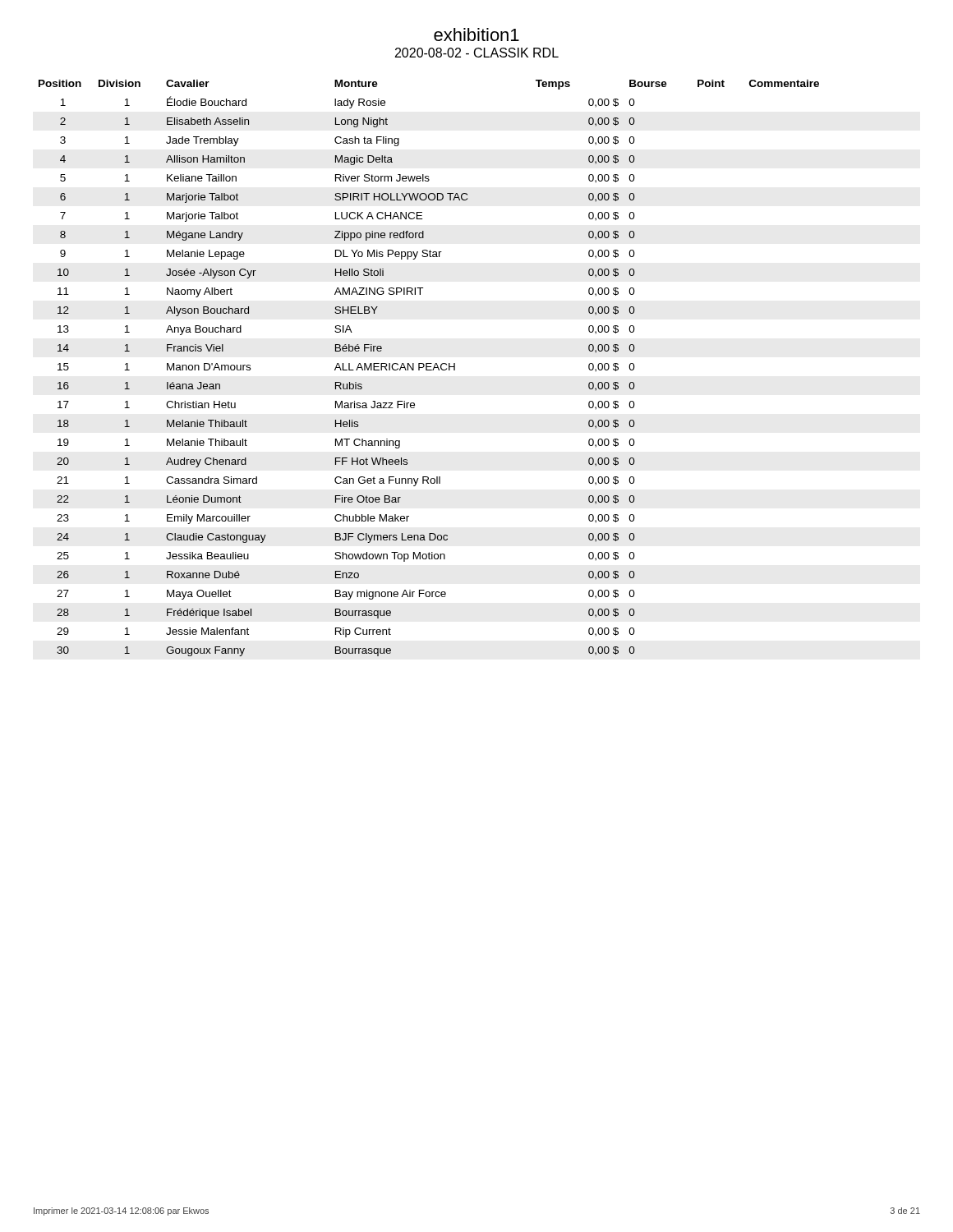Click on the table containing "Marisa Jazz Fire"
Viewport: 953px width, 1232px height.
[x=476, y=367]
